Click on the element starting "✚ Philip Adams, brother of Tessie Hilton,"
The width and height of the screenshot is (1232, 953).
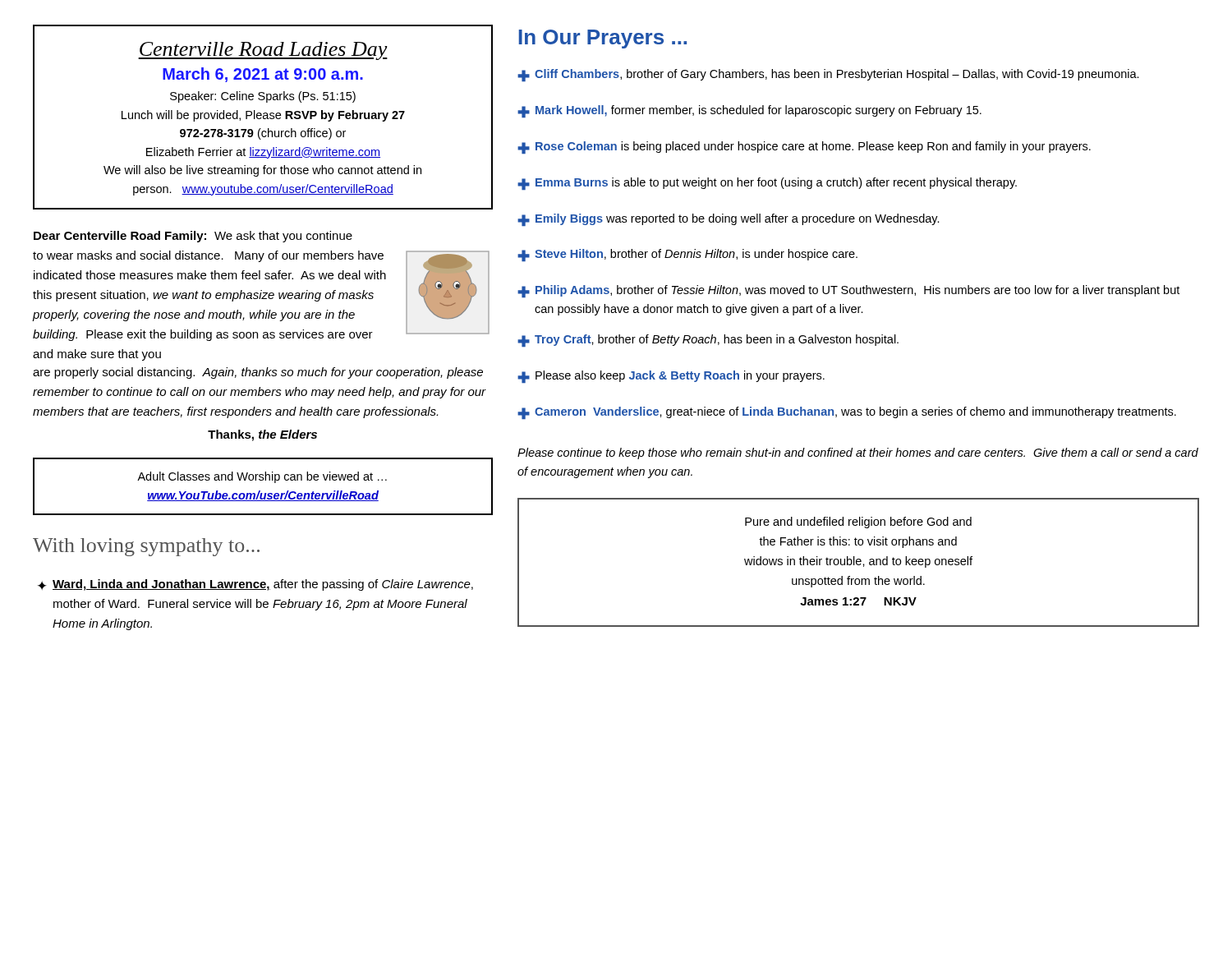(858, 300)
